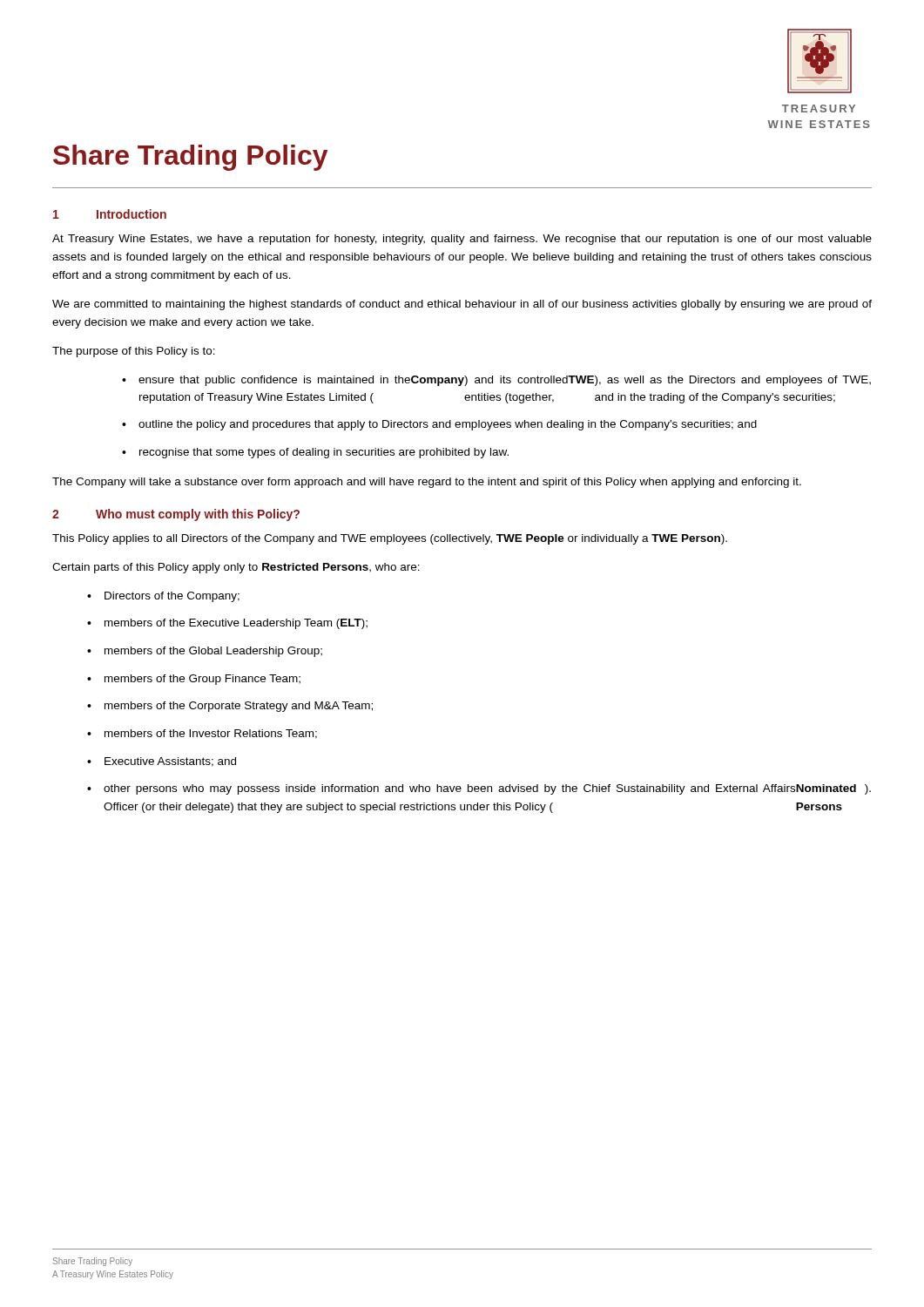The height and width of the screenshot is (1307, 924).
Task: Find the section header that reads "2Who must comply with this Policy?"
Action: [176, 514]
